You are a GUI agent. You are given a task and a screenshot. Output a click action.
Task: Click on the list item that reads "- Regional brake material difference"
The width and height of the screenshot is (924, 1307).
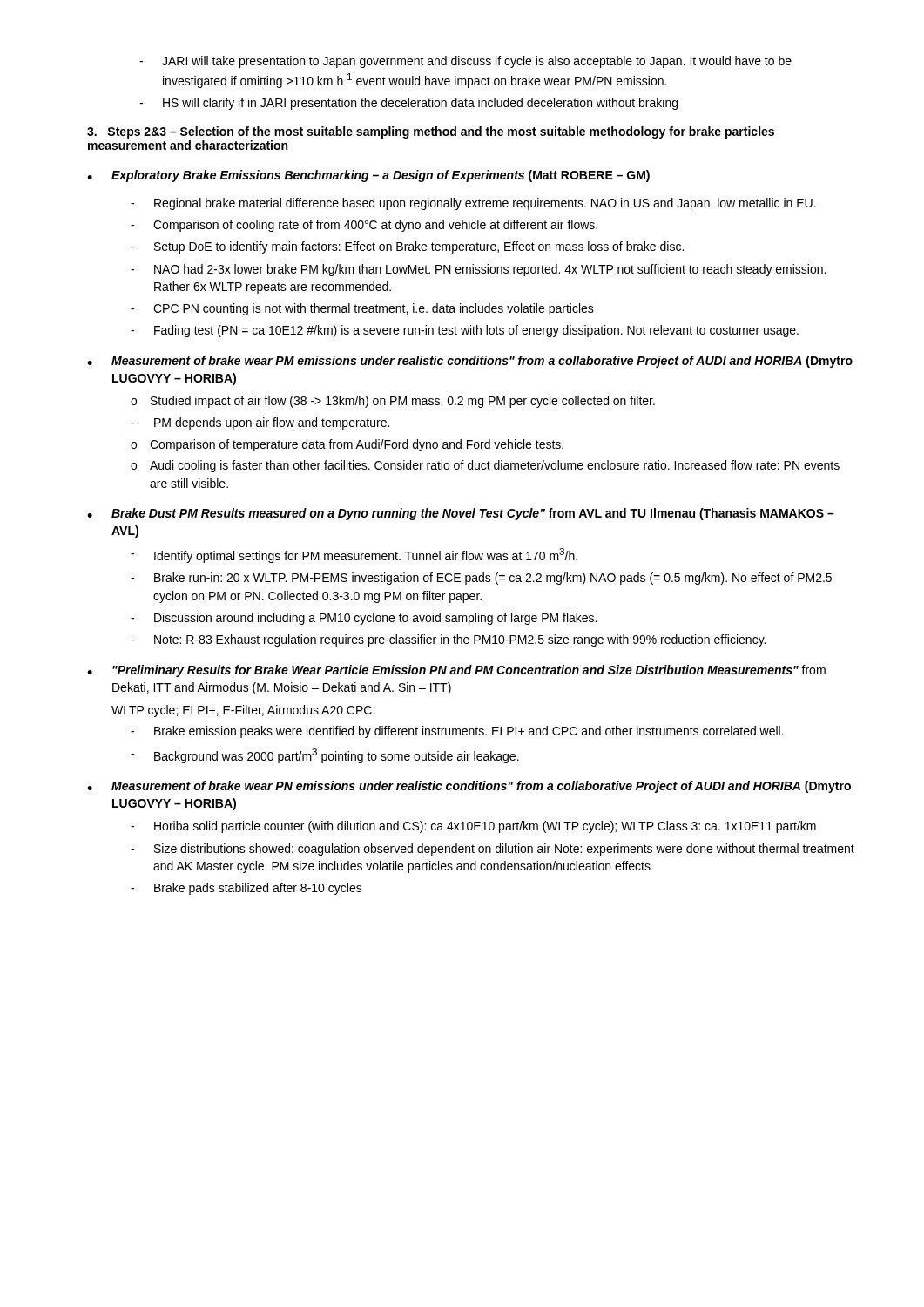(492, 203)
